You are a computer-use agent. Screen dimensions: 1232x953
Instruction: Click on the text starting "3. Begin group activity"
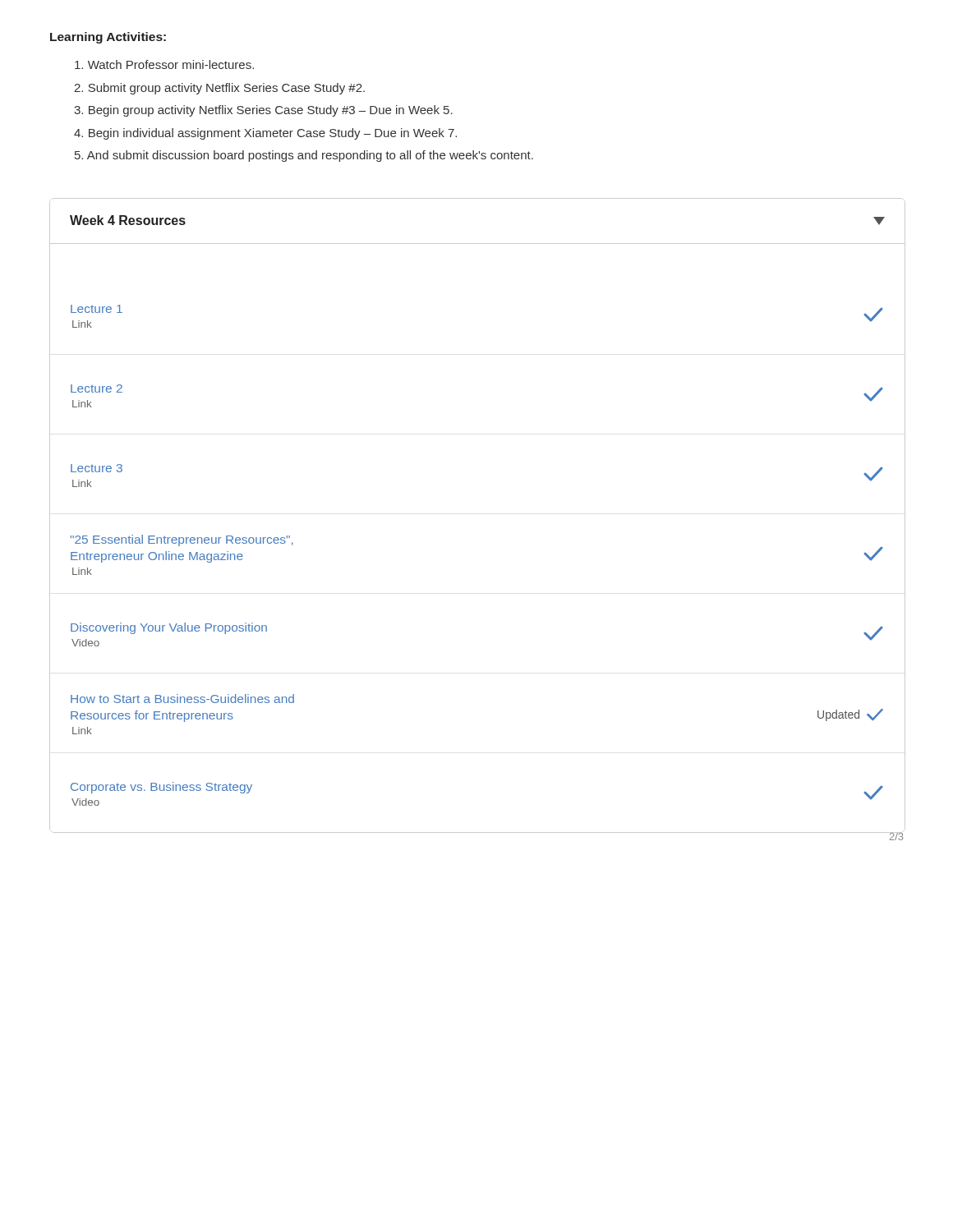(264, 110)
